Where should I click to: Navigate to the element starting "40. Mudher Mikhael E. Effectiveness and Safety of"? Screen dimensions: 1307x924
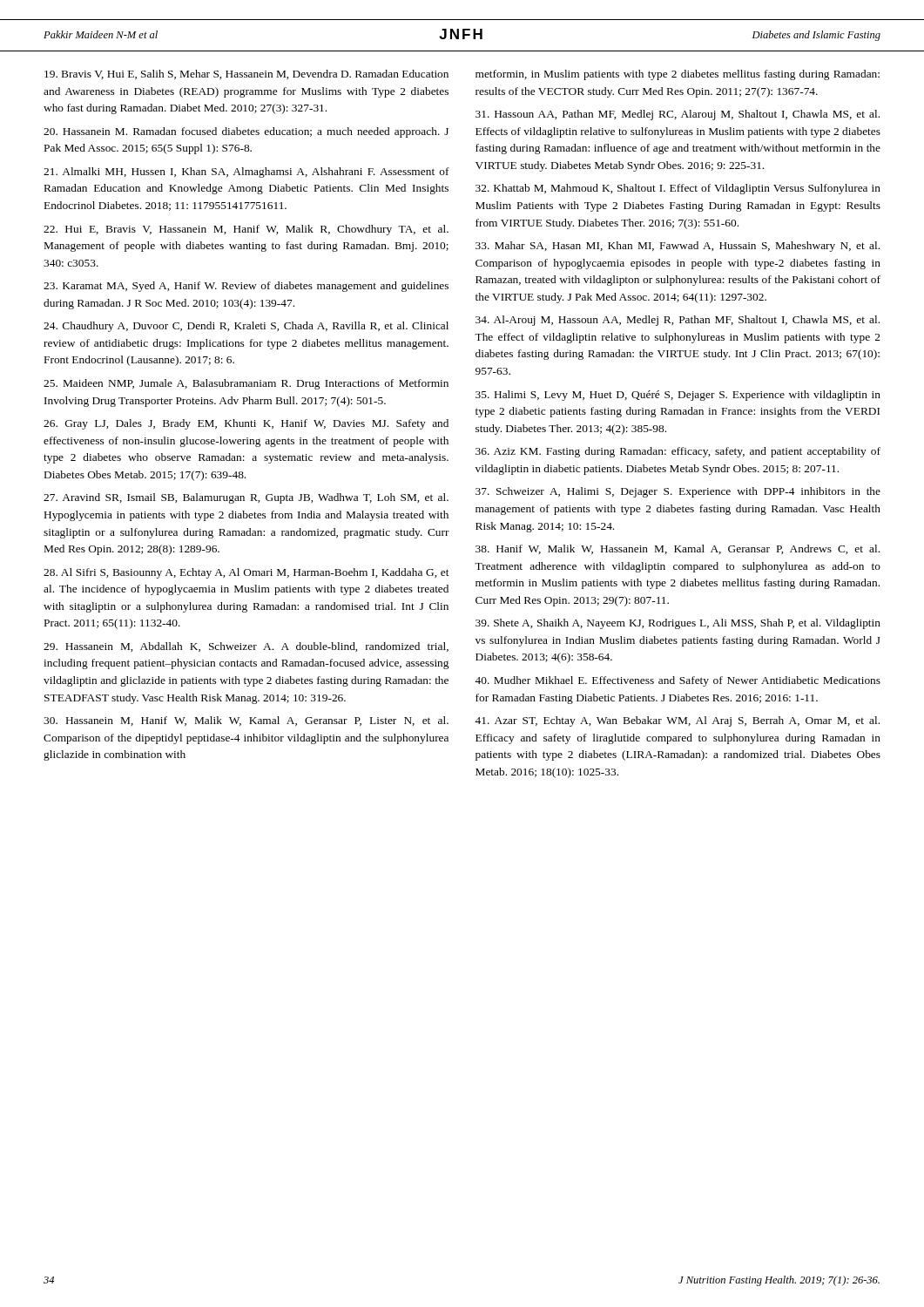(678, 689)
